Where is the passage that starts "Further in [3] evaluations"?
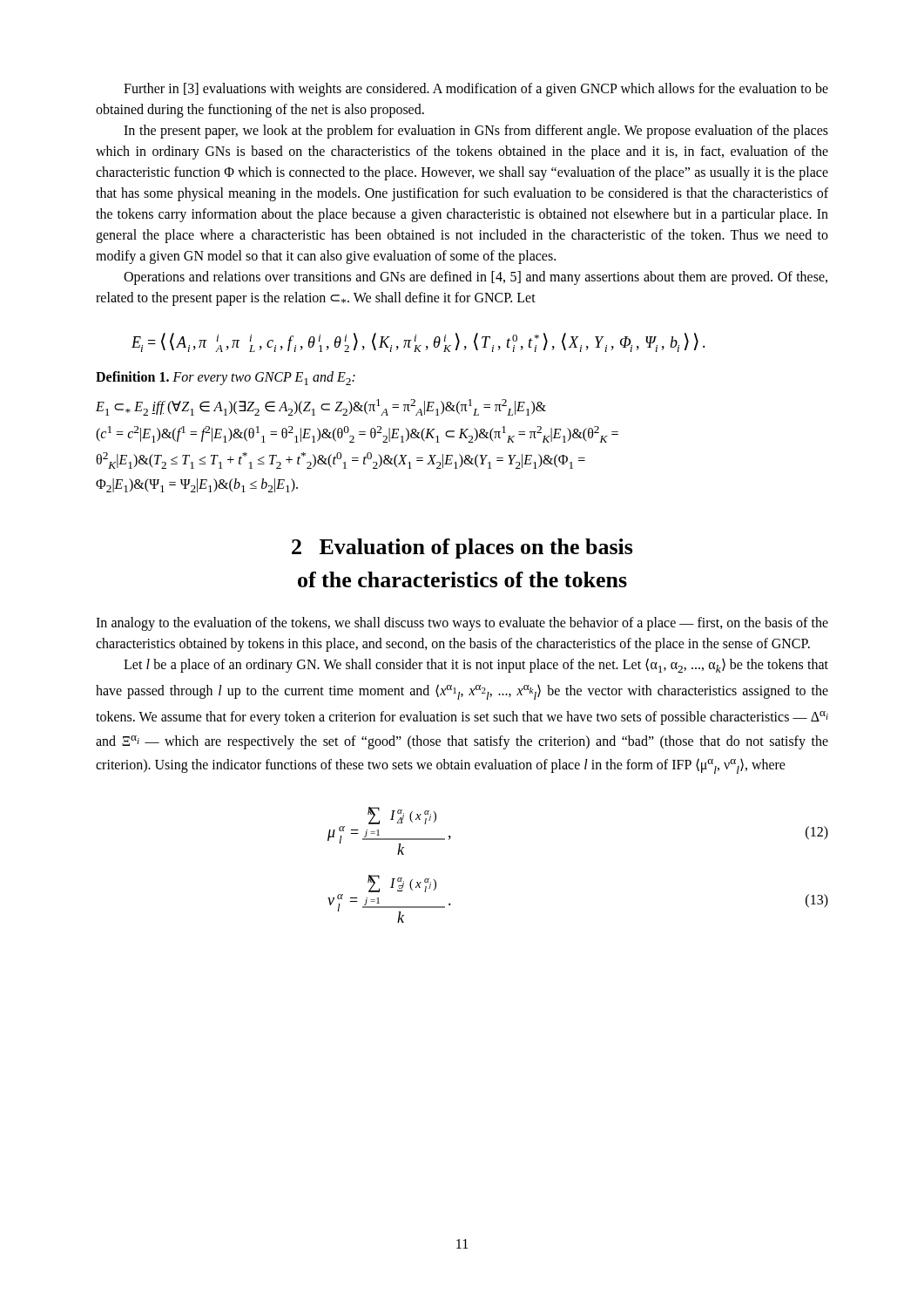924x1307 pixels. pyautogui.click(x=462, y=99)
